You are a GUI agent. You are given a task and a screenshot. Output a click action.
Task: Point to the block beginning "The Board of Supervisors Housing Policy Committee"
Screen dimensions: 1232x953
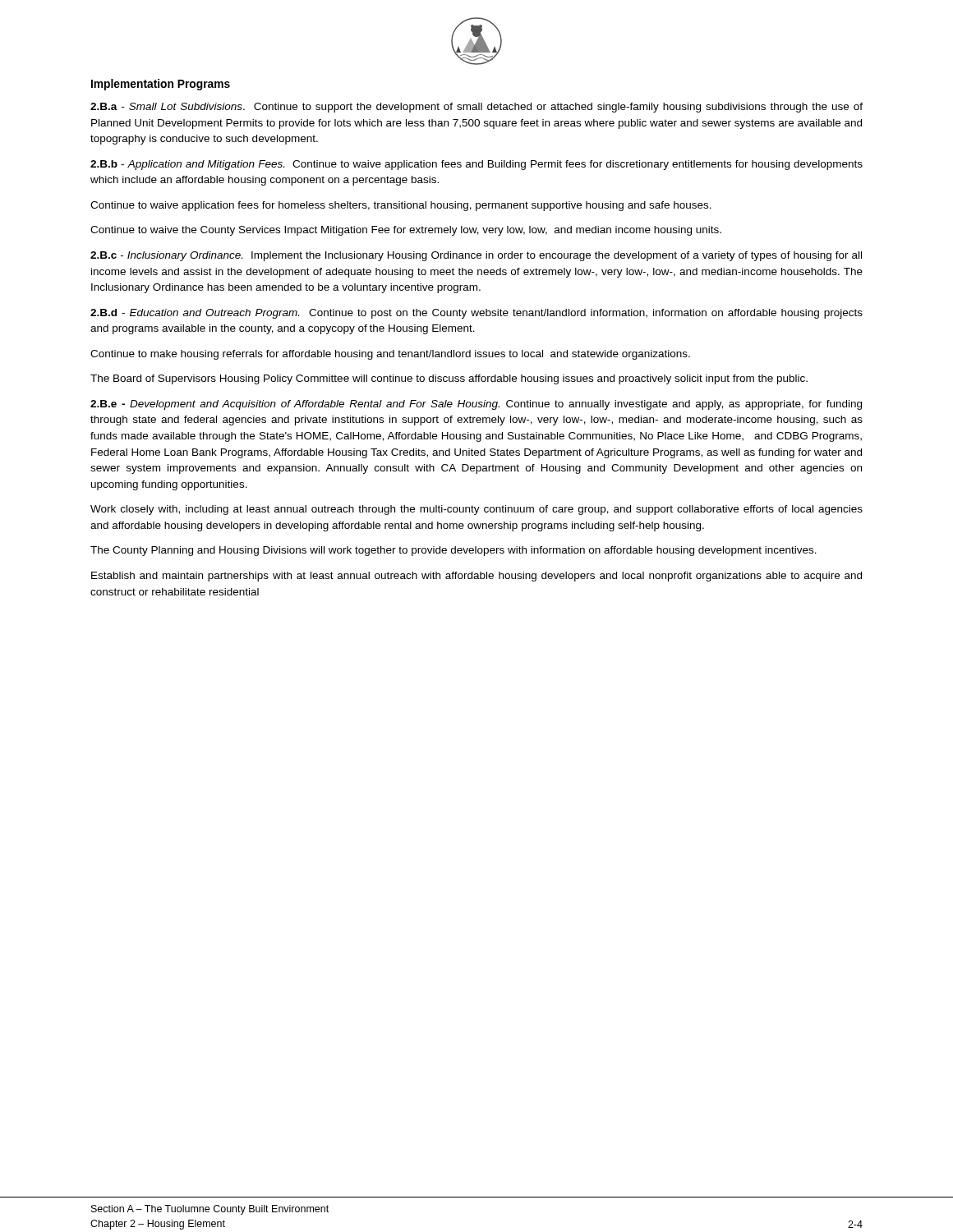click(449, 378)
